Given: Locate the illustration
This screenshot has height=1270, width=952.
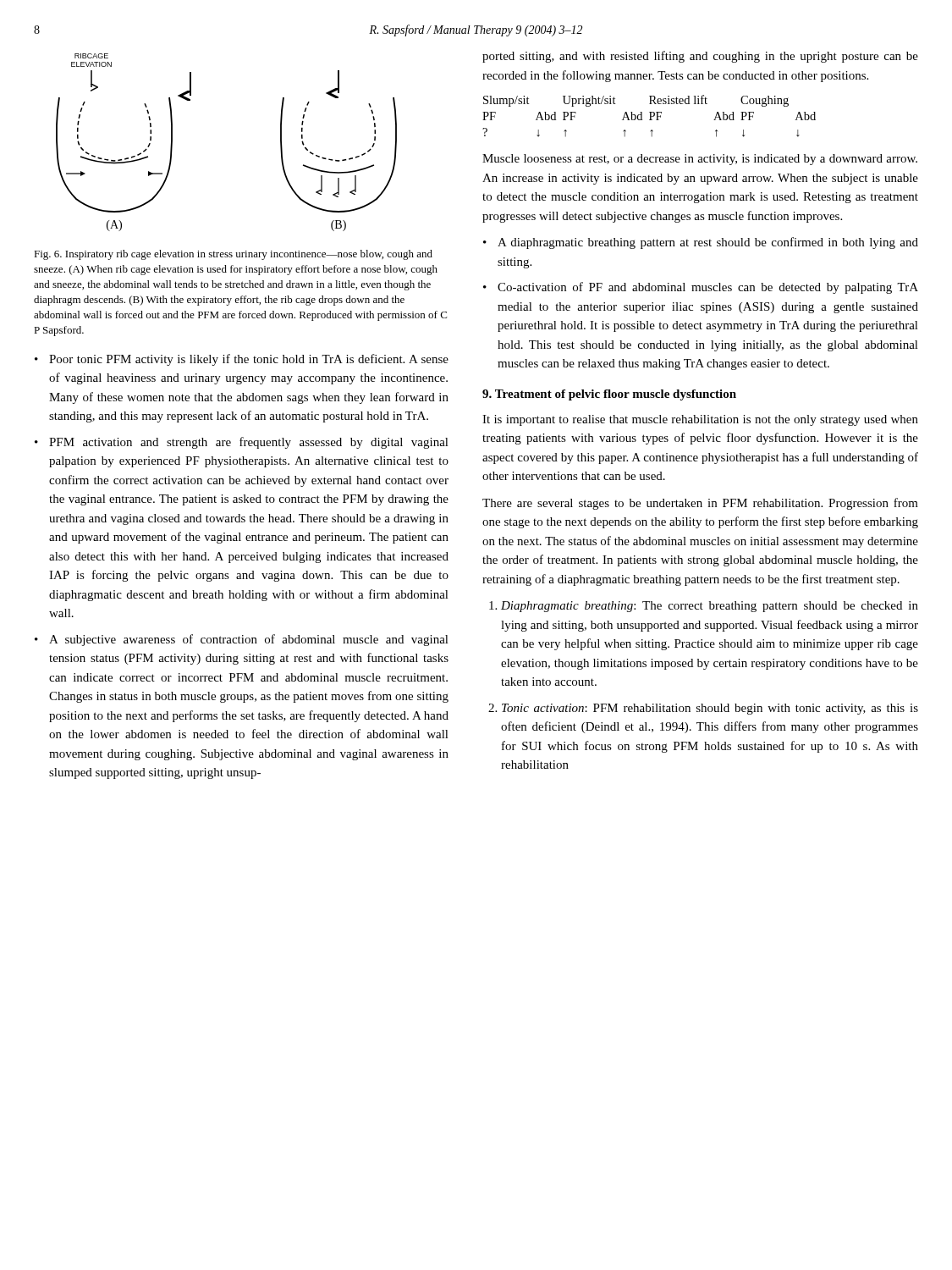Looking at the screenshot, I should [237, 144].
